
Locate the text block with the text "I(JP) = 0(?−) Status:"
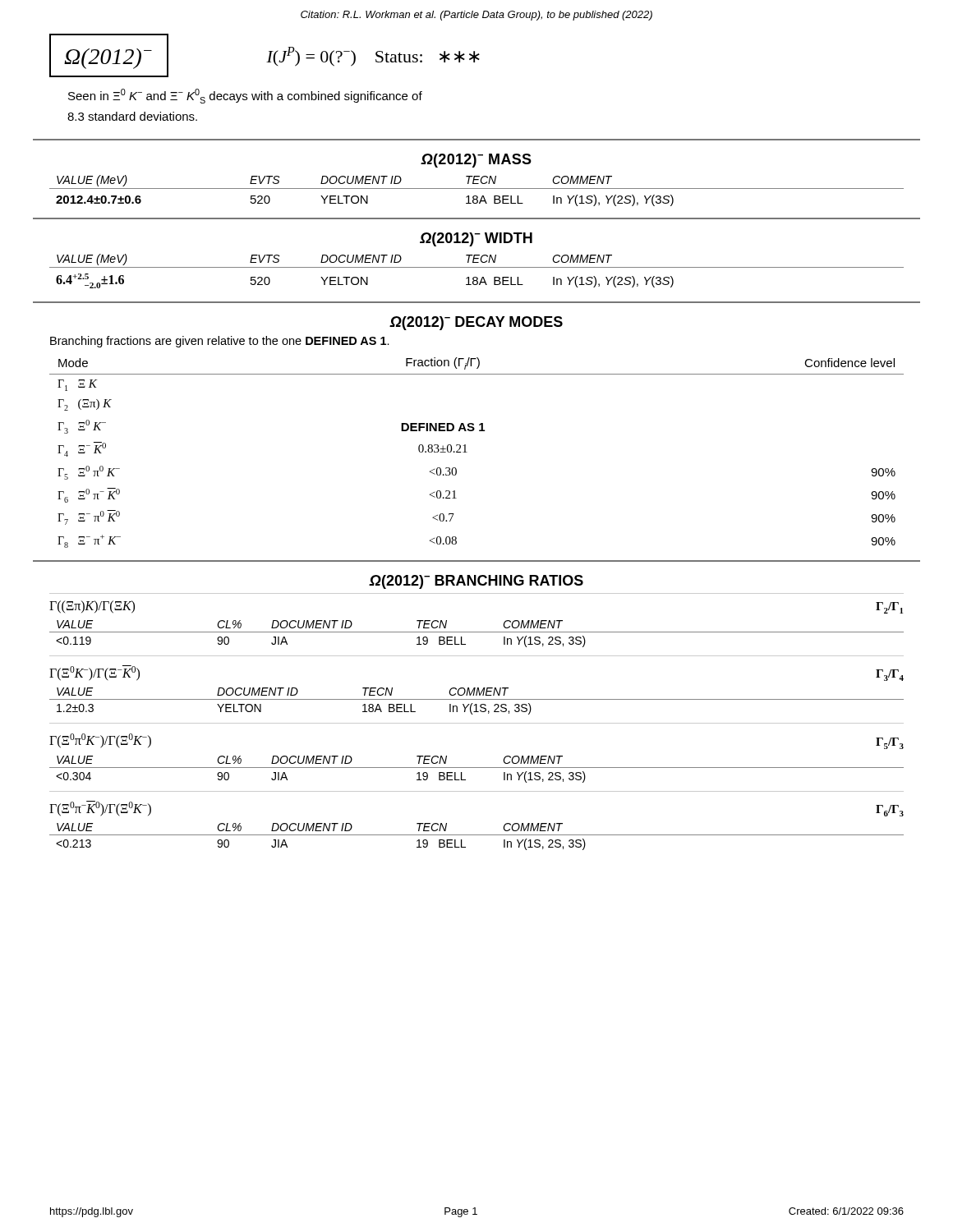tap(374, 55)
